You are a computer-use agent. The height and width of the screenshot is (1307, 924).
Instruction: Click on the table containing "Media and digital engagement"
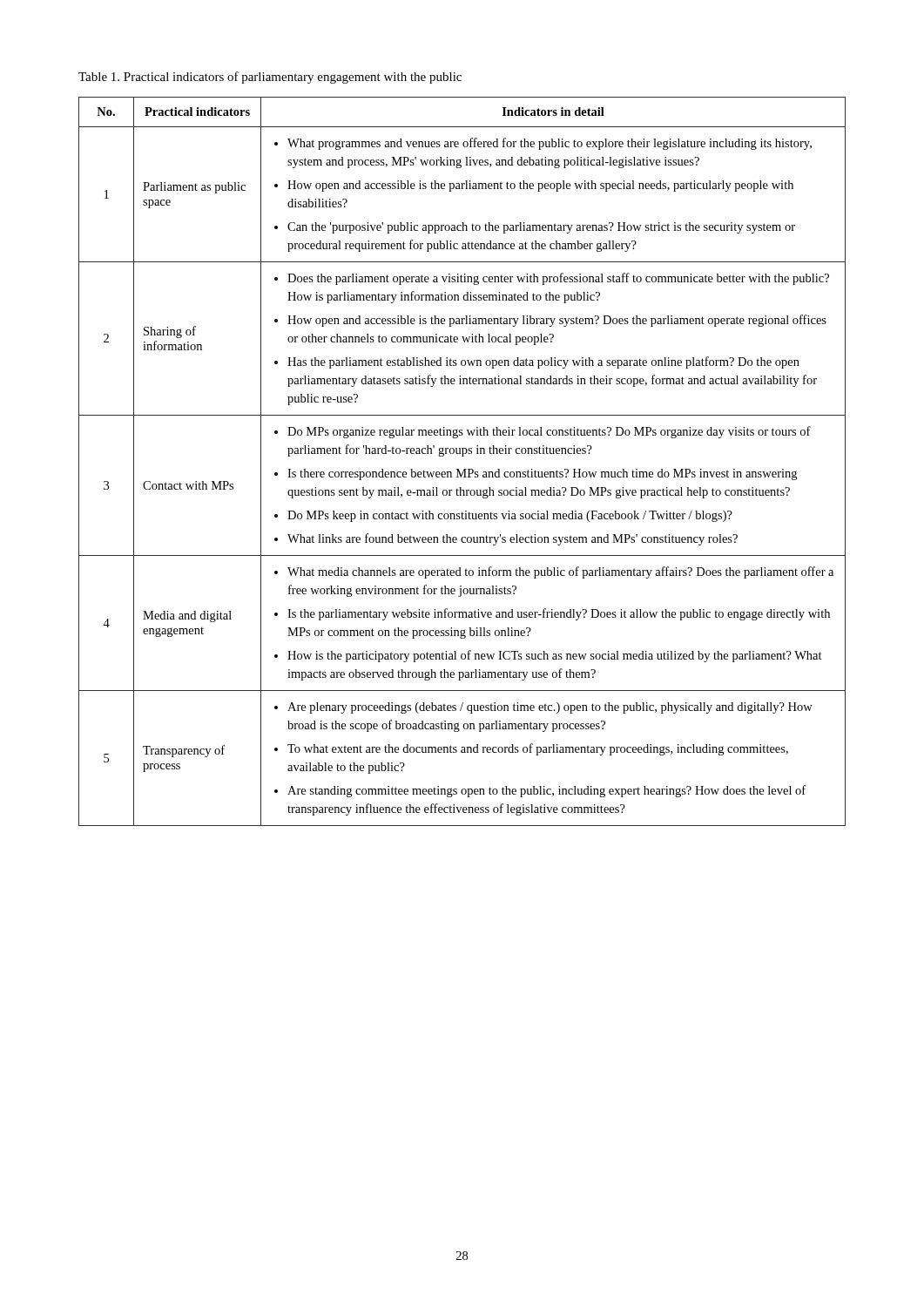point(462,462)
